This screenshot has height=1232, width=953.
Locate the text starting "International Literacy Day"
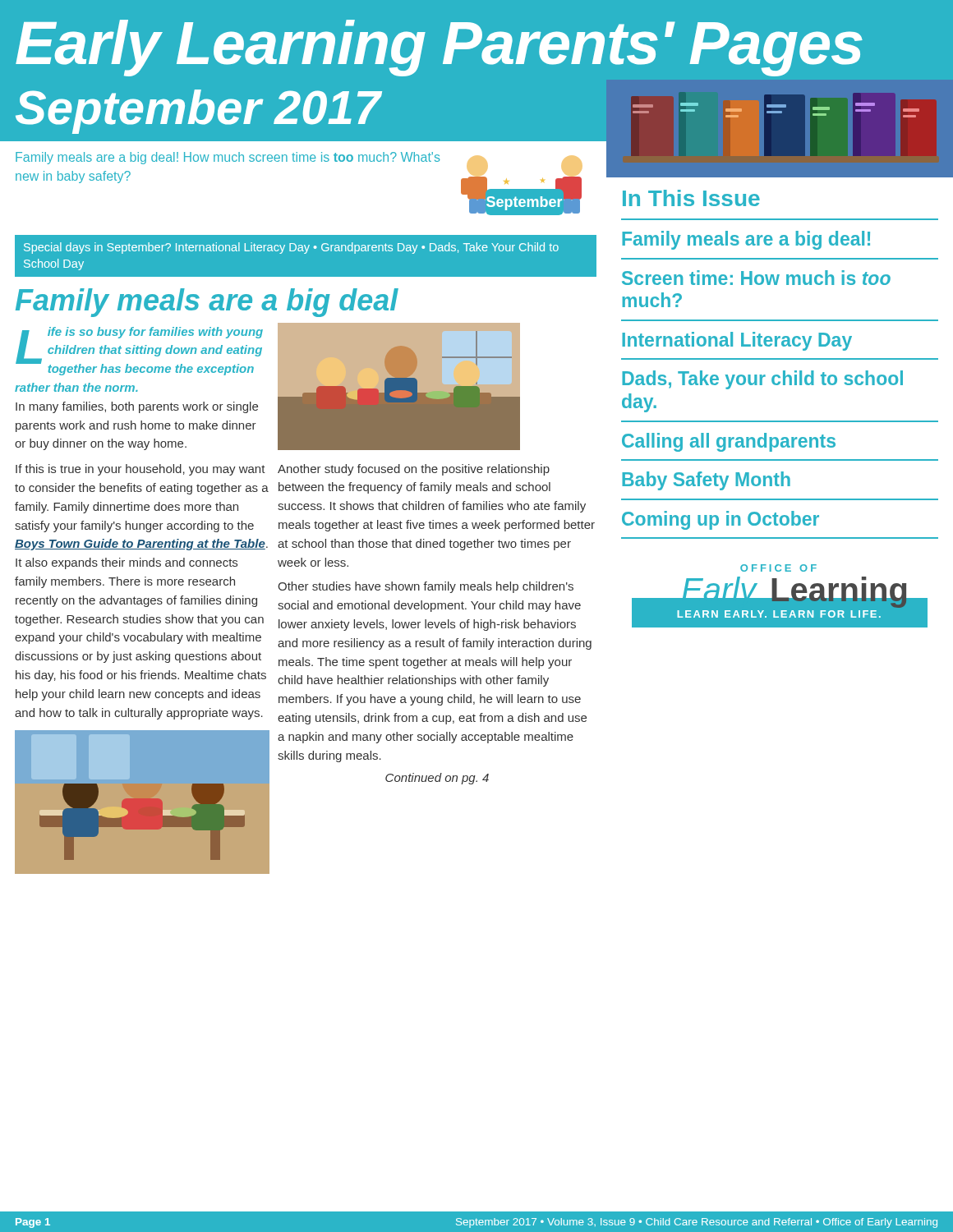click(x=737, y=340)
